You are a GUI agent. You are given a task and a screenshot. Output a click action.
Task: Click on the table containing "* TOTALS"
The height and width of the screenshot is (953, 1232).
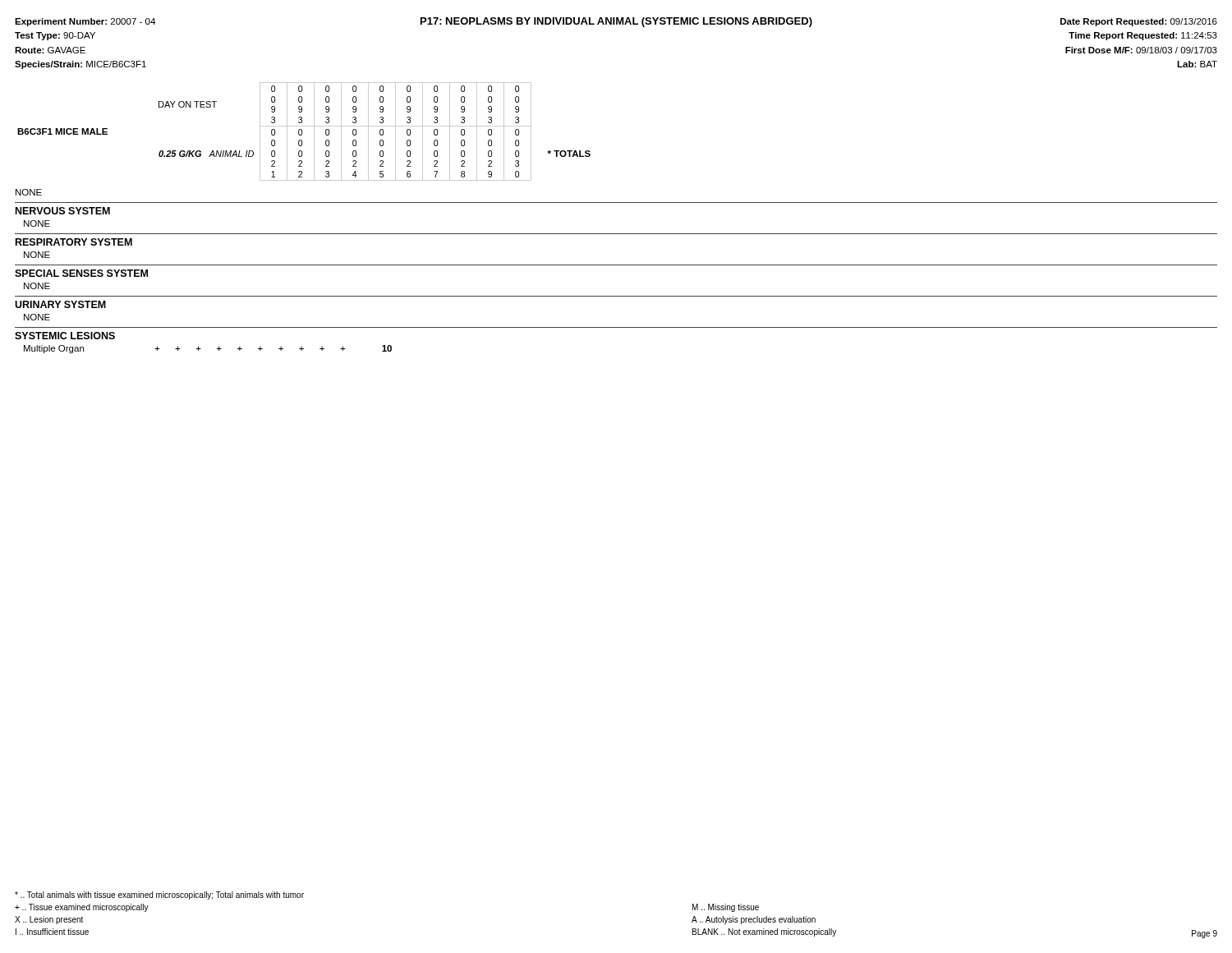click(x=616, y=132)
